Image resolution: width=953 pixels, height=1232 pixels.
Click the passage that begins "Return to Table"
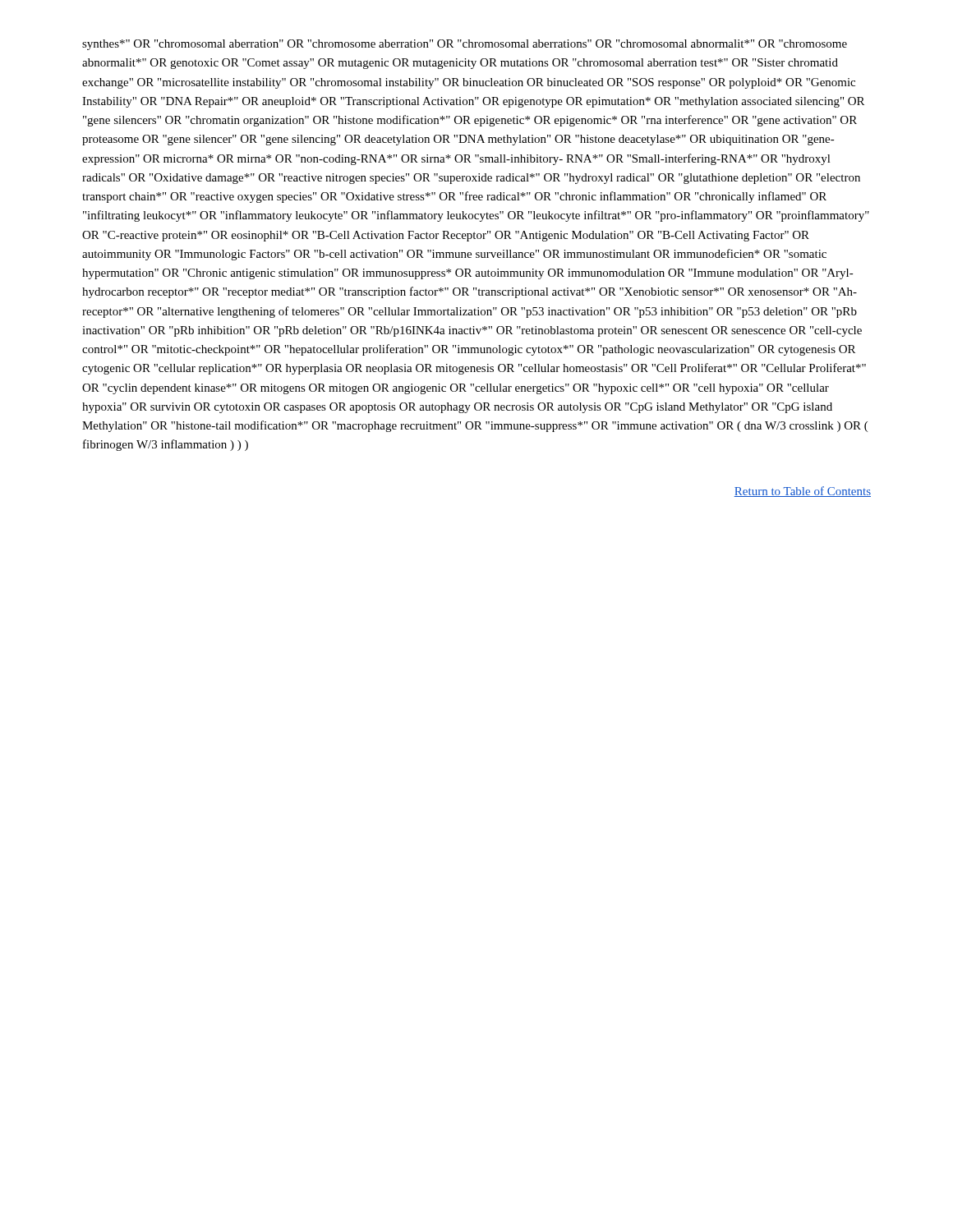[803, 491]
